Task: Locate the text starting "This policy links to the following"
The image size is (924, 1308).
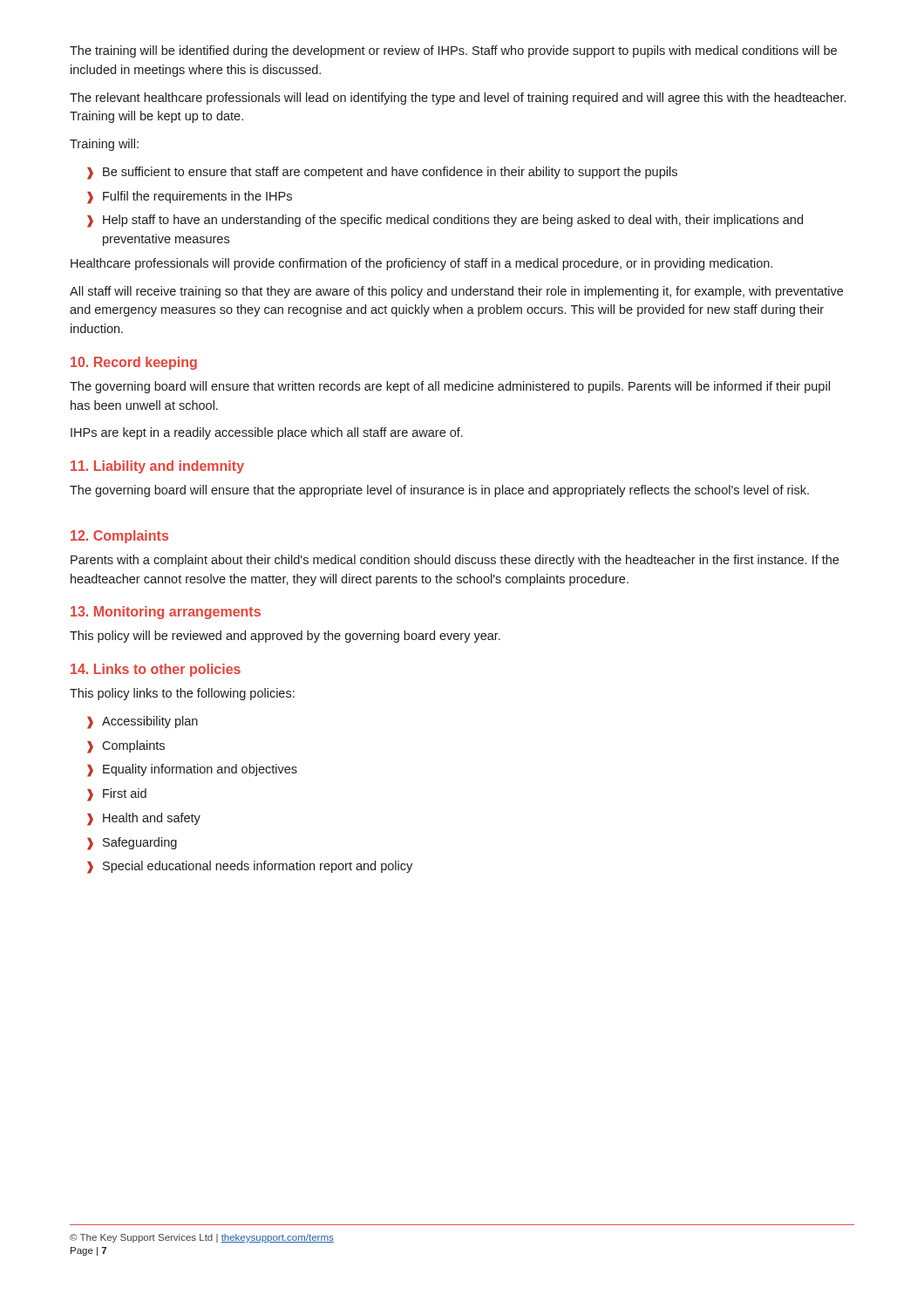Action: click(182, 694)
